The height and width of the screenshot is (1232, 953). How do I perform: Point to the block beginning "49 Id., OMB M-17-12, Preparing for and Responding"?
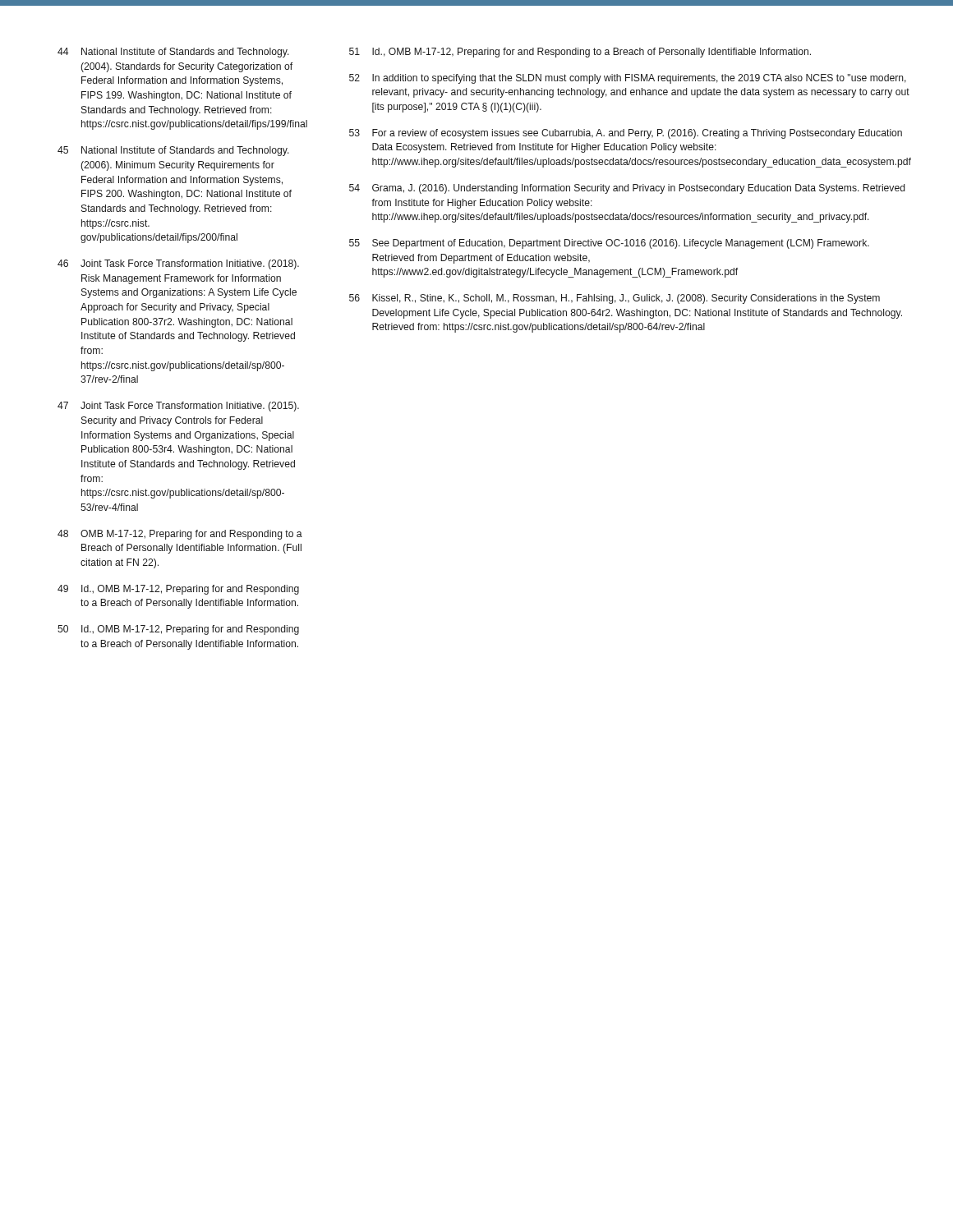[x=183, y=597]
